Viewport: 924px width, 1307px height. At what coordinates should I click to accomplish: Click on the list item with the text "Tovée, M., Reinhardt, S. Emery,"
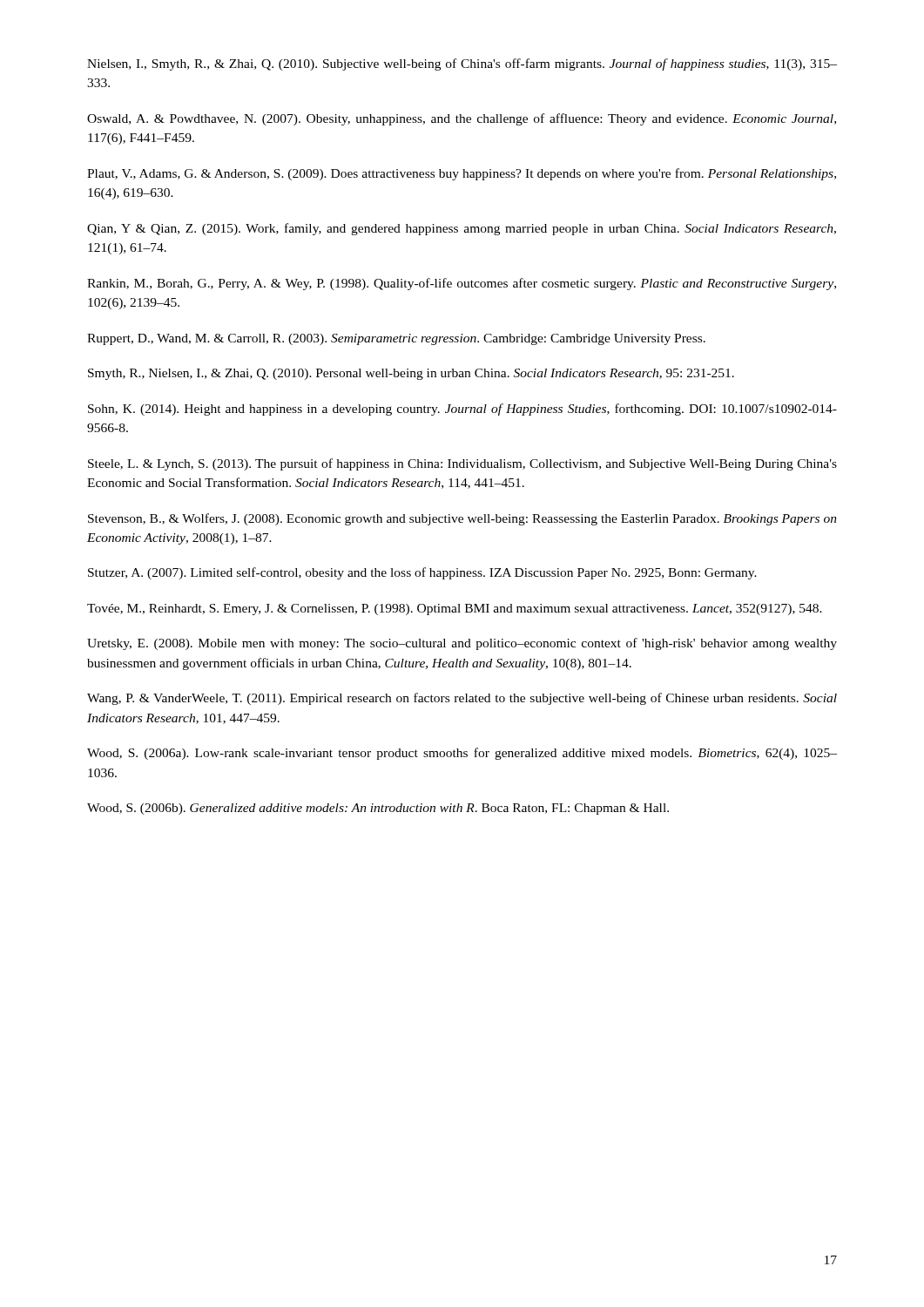tap(455, 608)
